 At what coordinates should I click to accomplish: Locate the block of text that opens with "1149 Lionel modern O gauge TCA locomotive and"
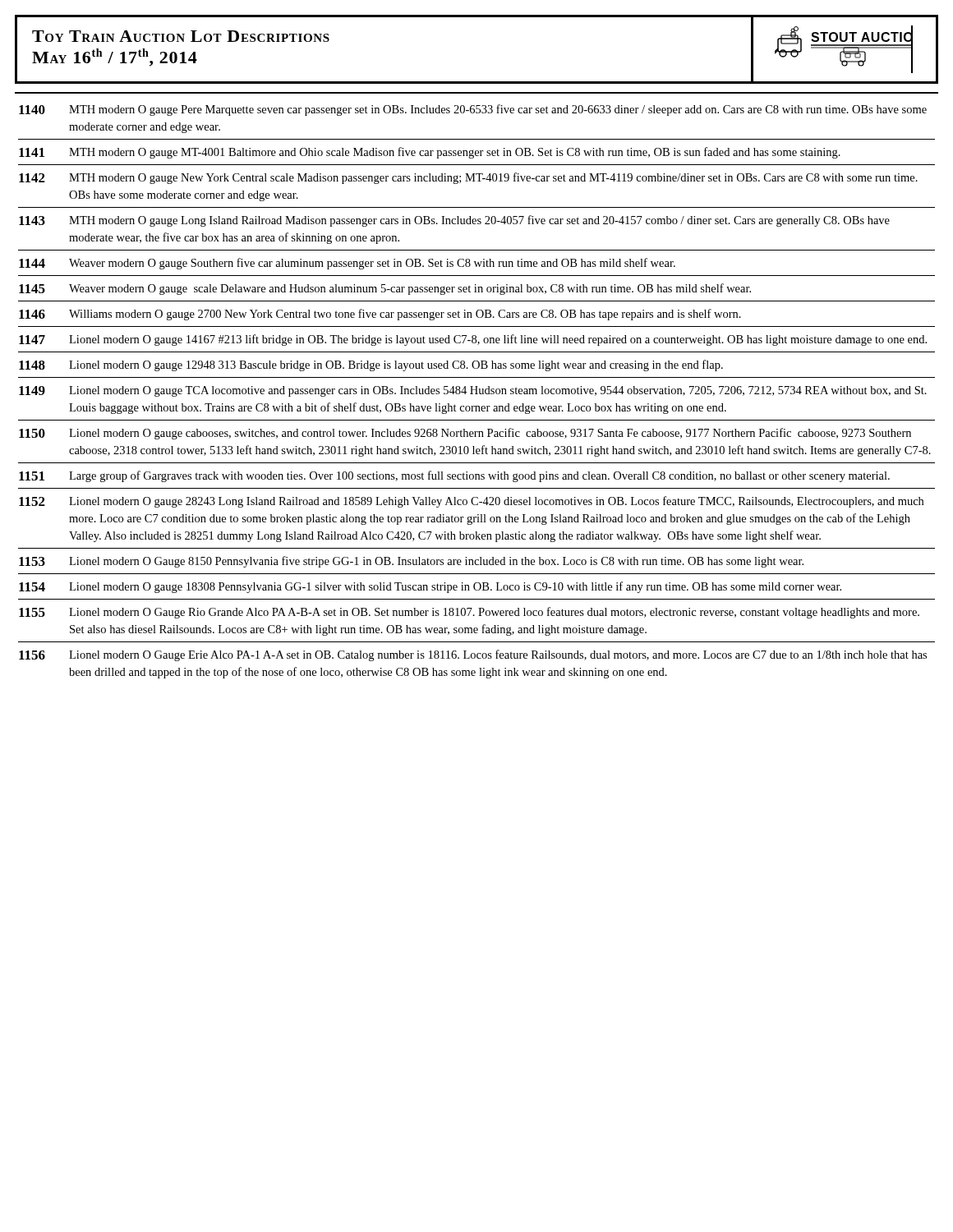[x=476, y=399]
